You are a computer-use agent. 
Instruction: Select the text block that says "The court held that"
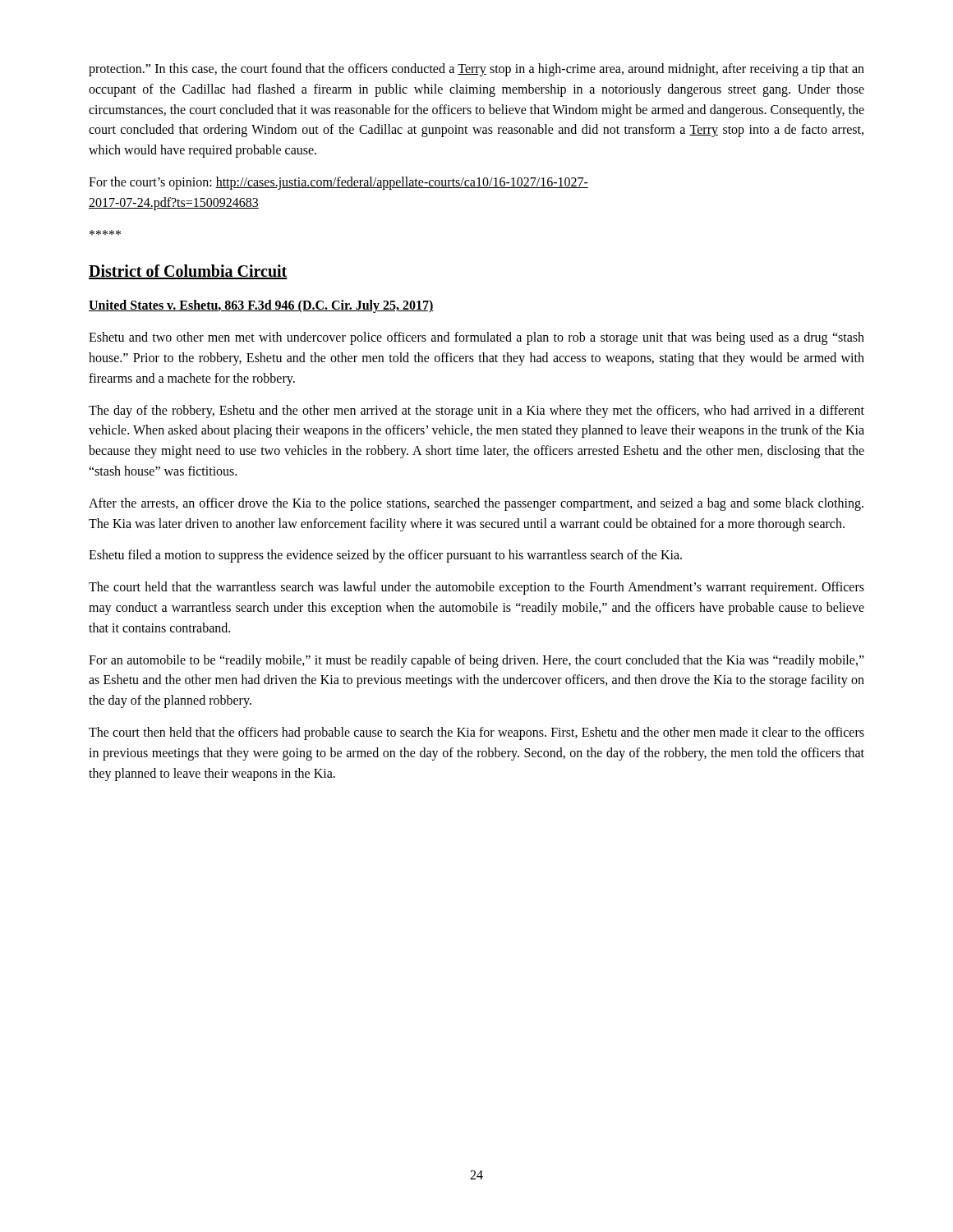point(476,608)
